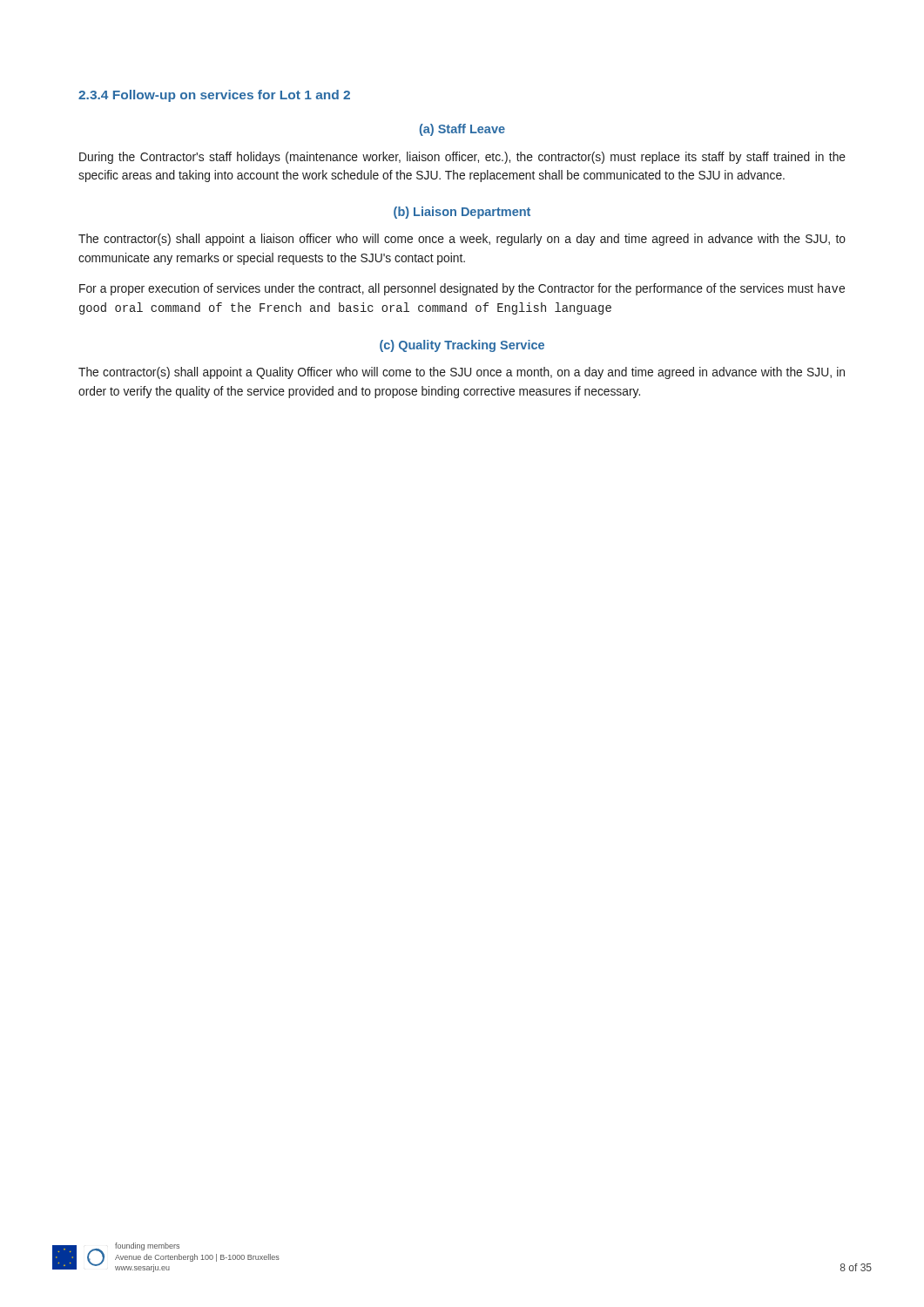This screenshot has width=924, height=1307.
Task: Navigate to the text block starting "(a) Staff Leave"
Action: click(x=462, y=129)
